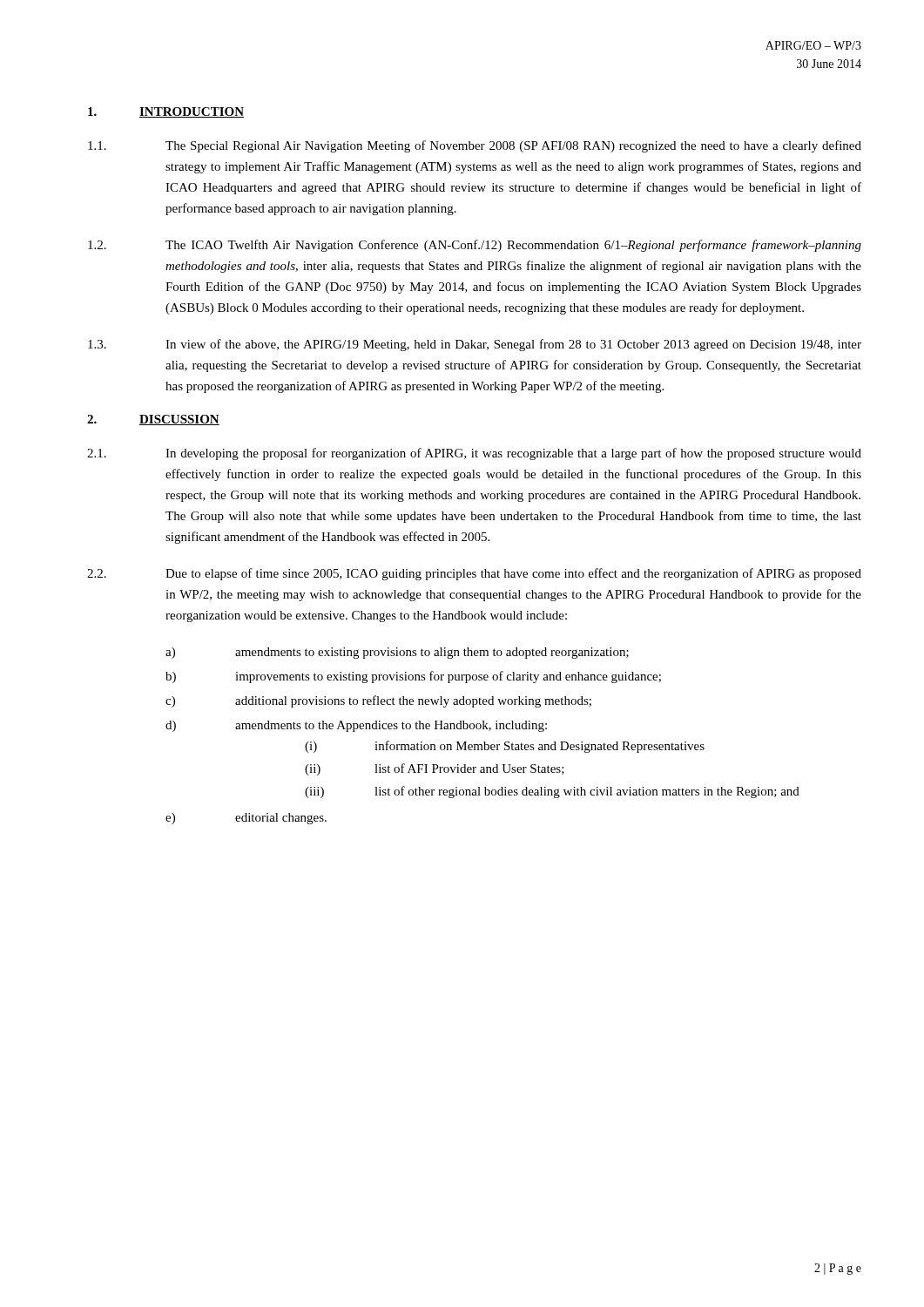This screenshot has width=924, height=1307.
Task: Find the list item with the text "a) amendments to"
Action: (x=513, y=652)
